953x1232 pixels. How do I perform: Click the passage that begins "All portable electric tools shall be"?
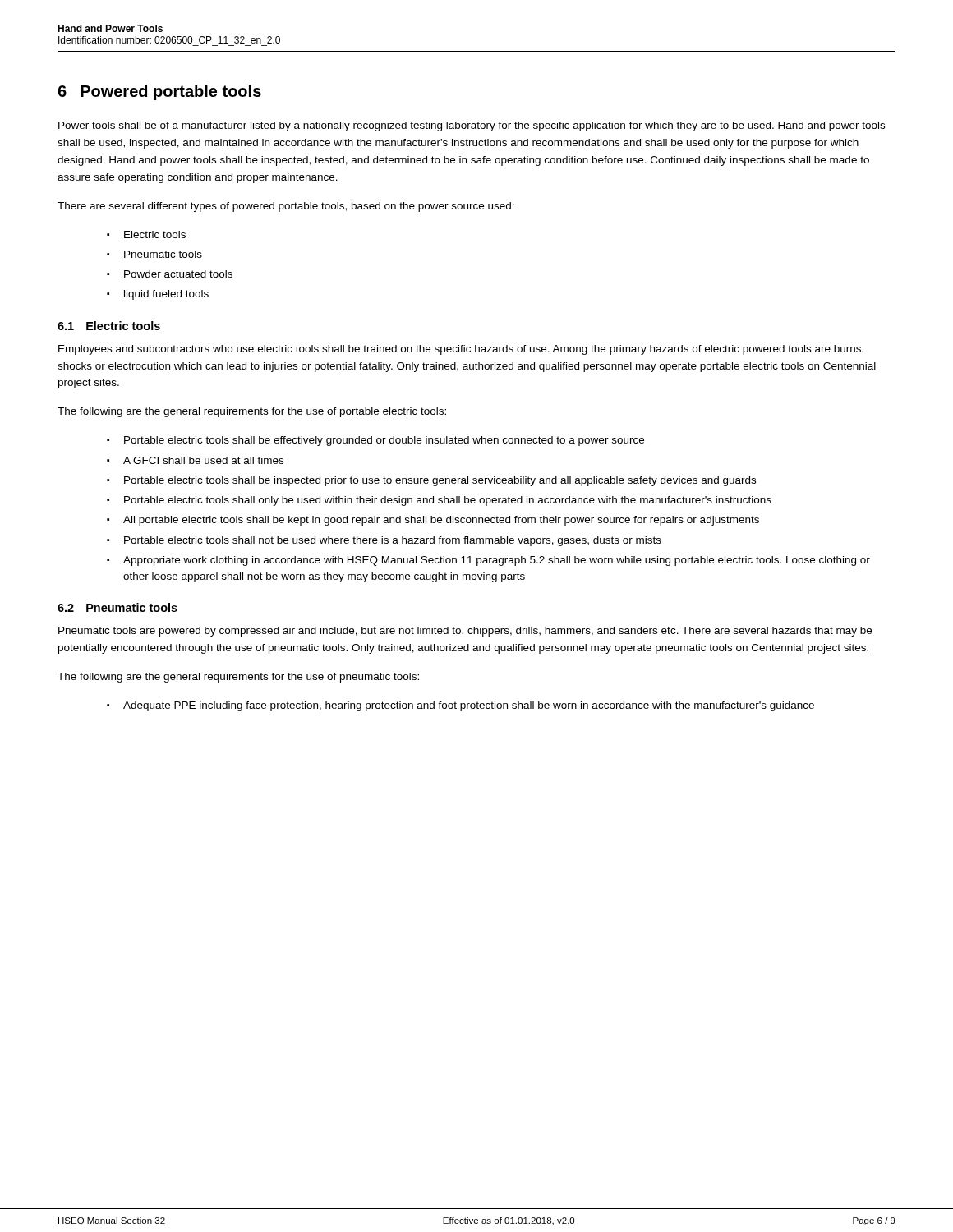point(441,520)
